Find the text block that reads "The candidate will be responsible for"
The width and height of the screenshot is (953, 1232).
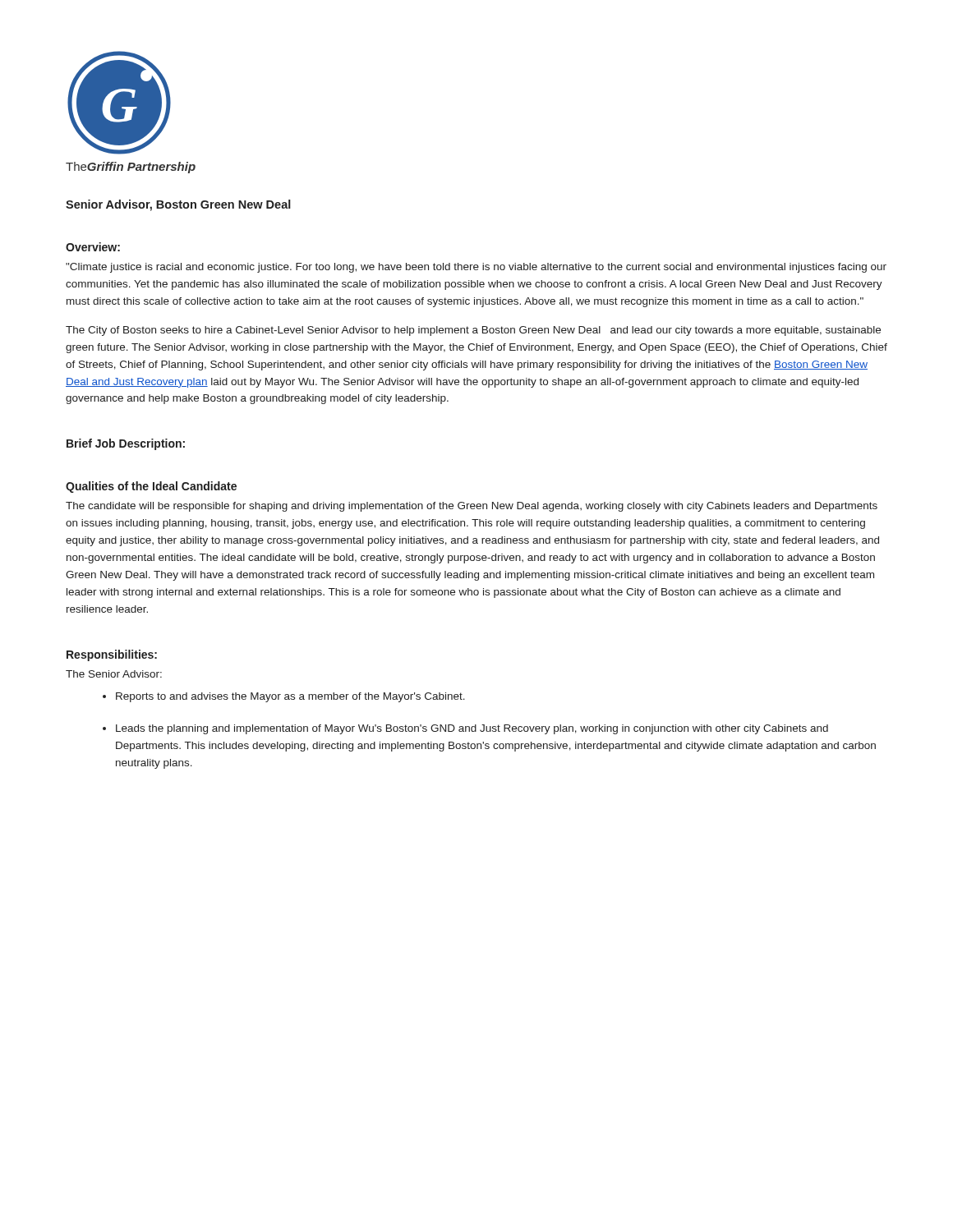(473, 557)
